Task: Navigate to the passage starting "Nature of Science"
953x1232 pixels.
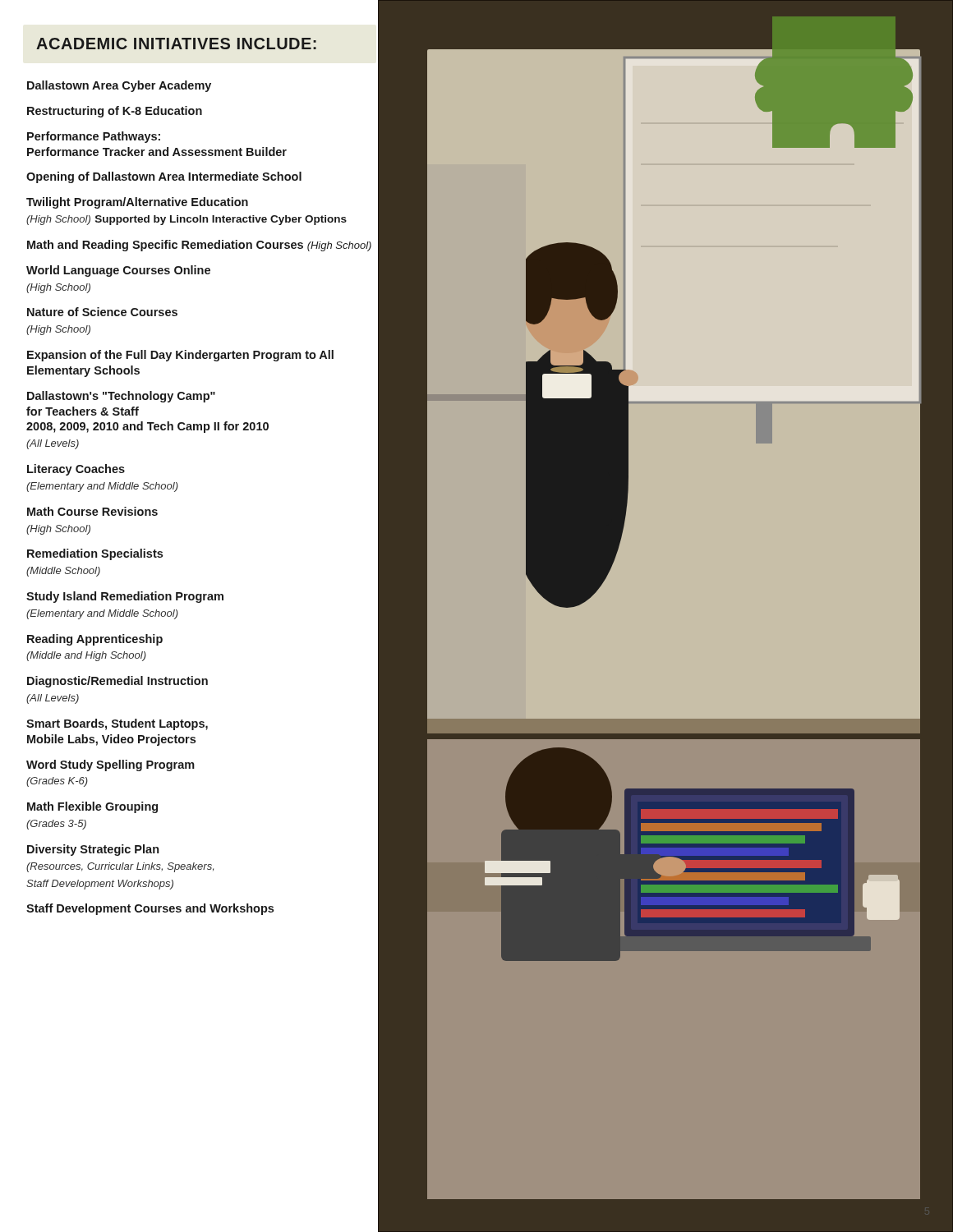Action: point(102,312)
